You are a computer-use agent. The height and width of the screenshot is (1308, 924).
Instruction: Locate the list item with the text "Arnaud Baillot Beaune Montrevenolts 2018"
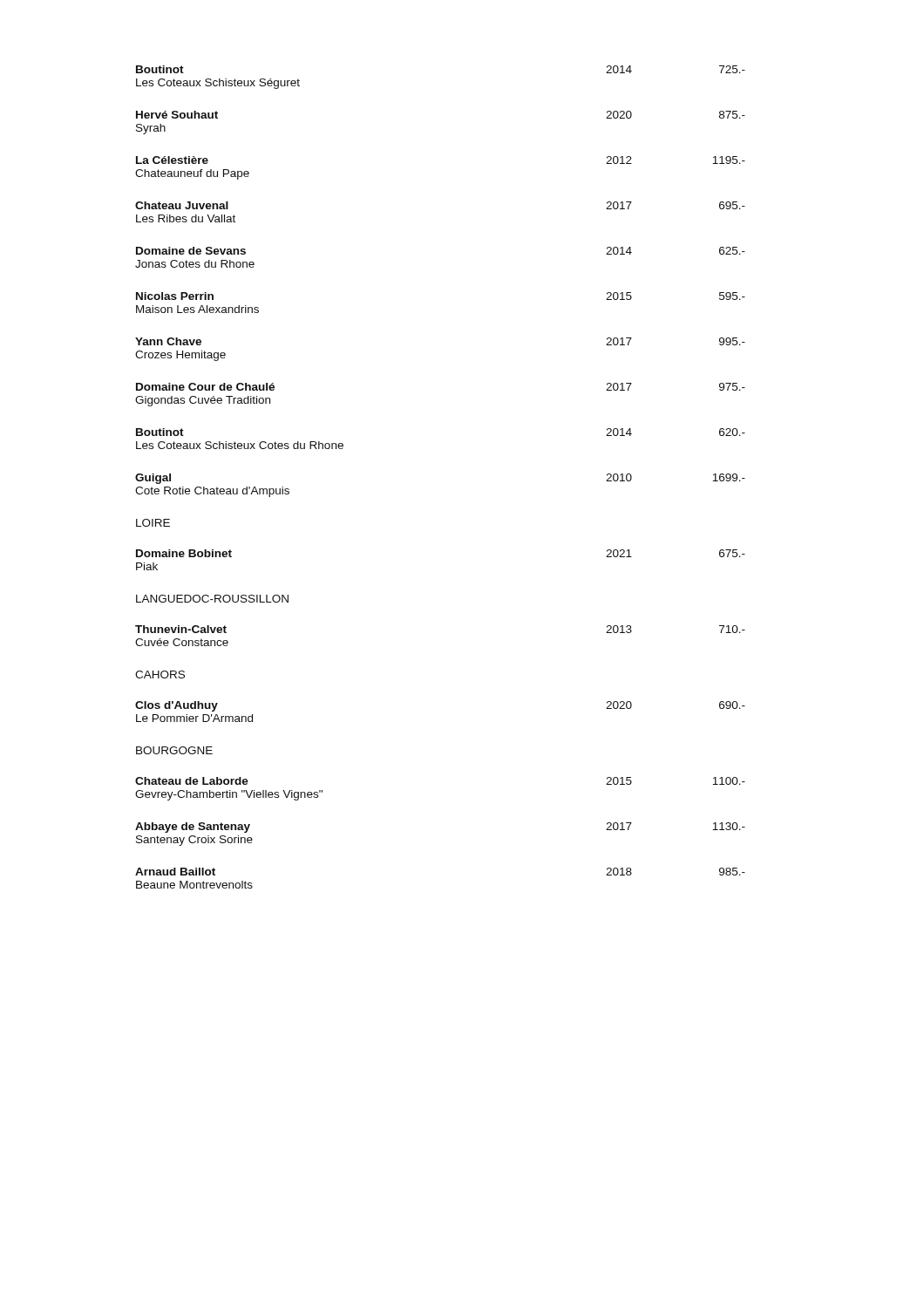click(x=172, y=871)
